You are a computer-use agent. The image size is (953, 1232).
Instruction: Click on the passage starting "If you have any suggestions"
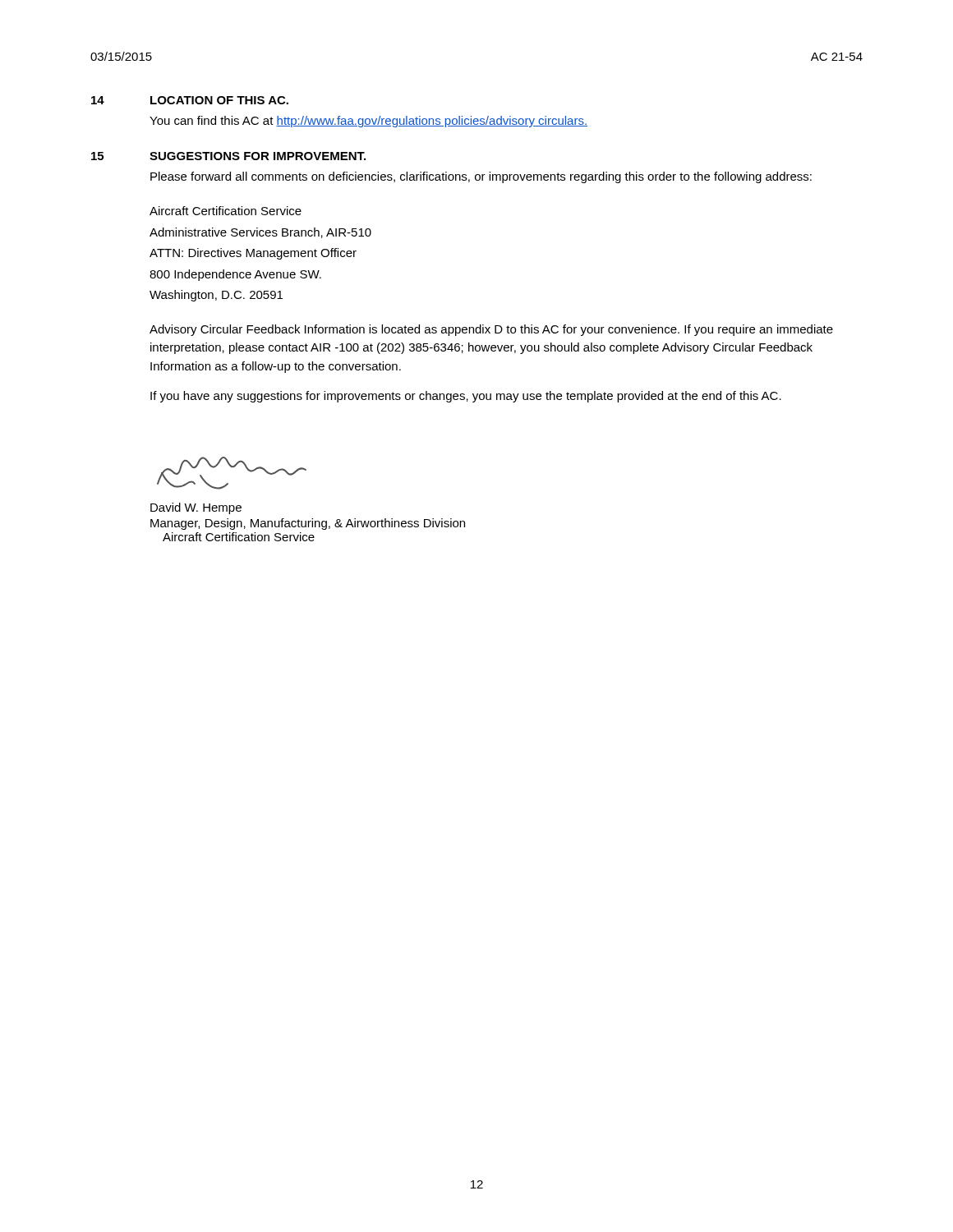click(x=466, y=395)
